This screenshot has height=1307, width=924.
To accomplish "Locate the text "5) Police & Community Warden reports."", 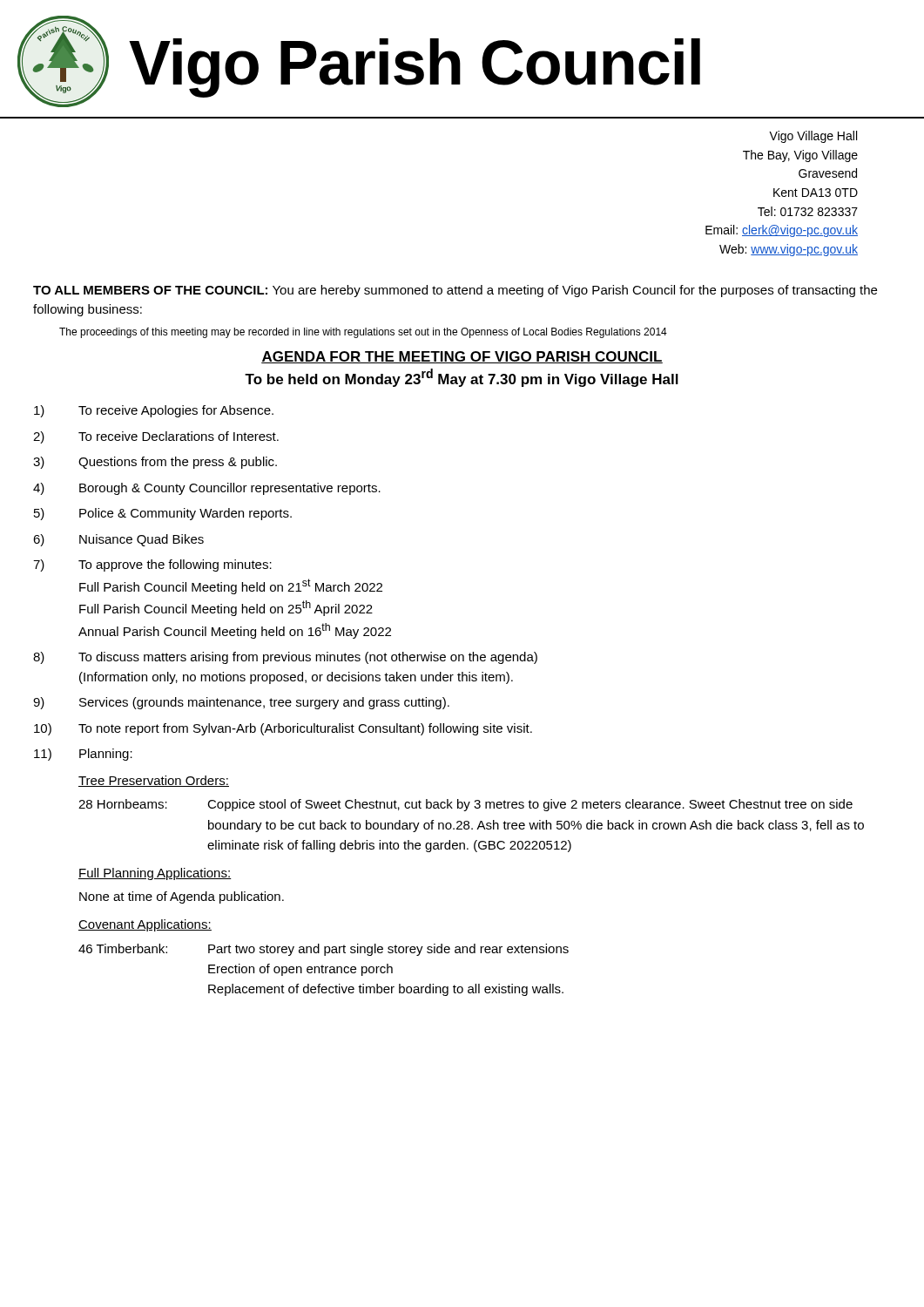I will [163, 514].
